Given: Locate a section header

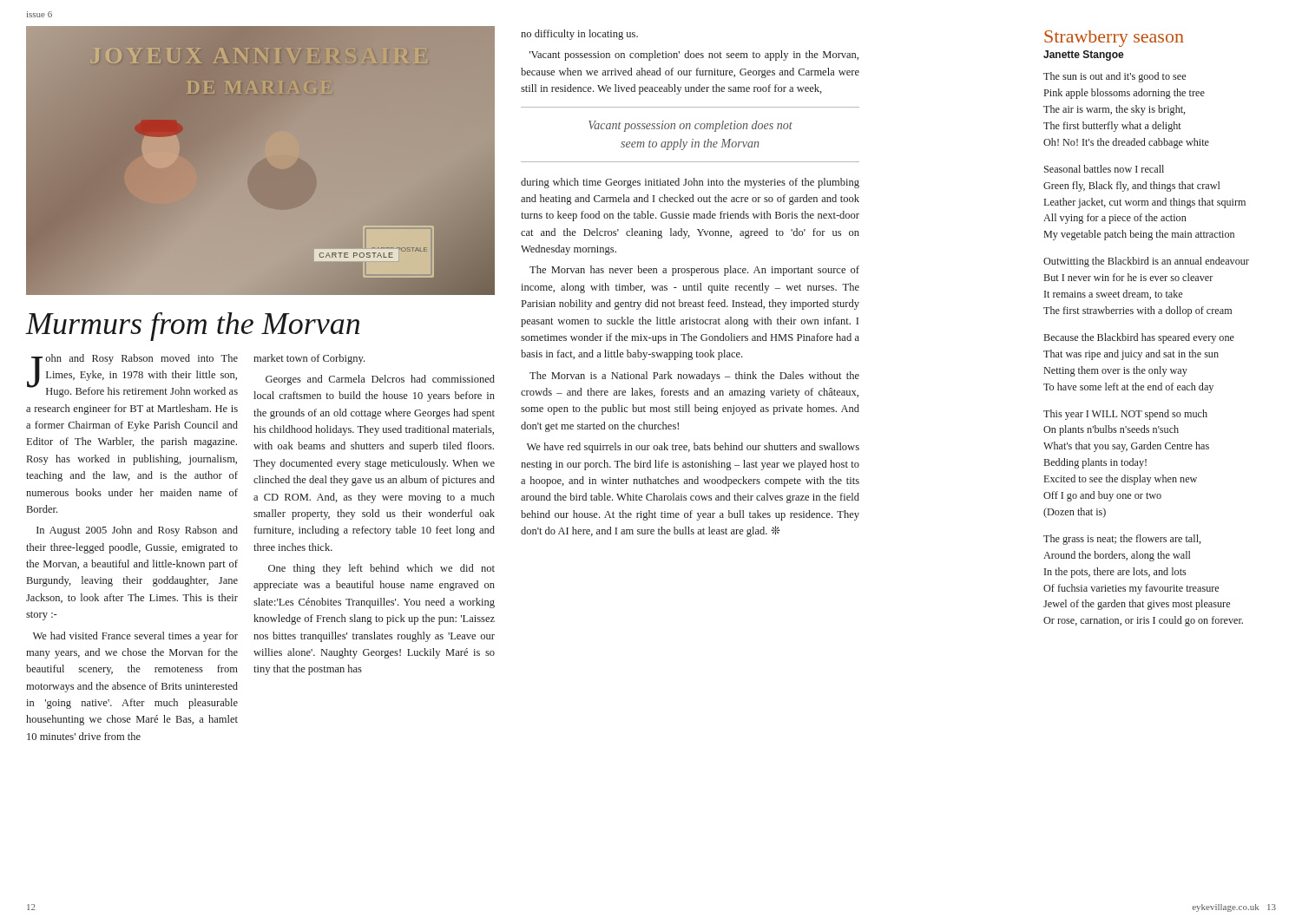Looking at the screenshot, I should (x=1114, y=36).
